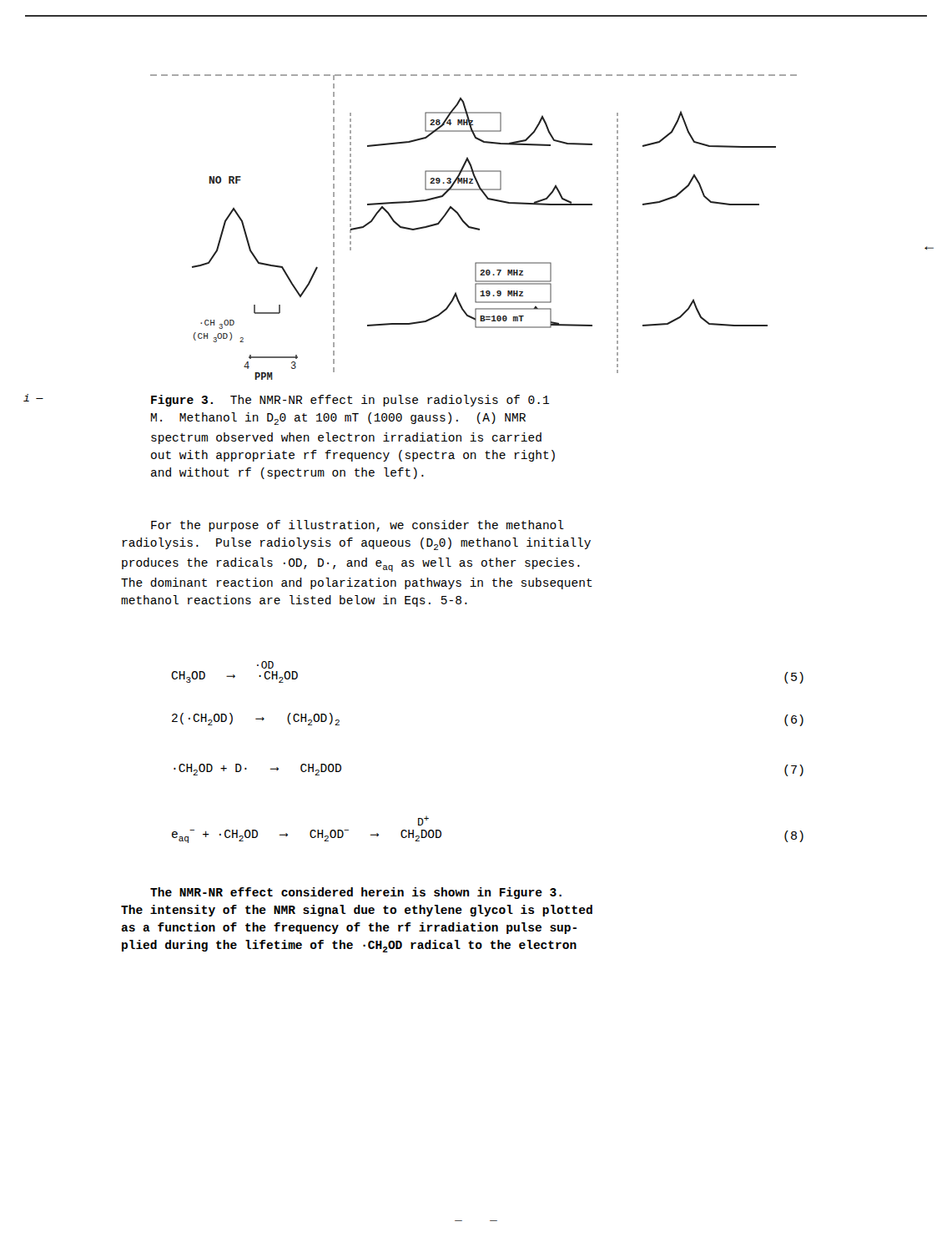Find the formula with the text "D+ eaq− + ·CH2OD ⟶ CH2OD− ⟶ CH2DOD"
This screenshot has height=1252, width=952.
tap(423, 820)
